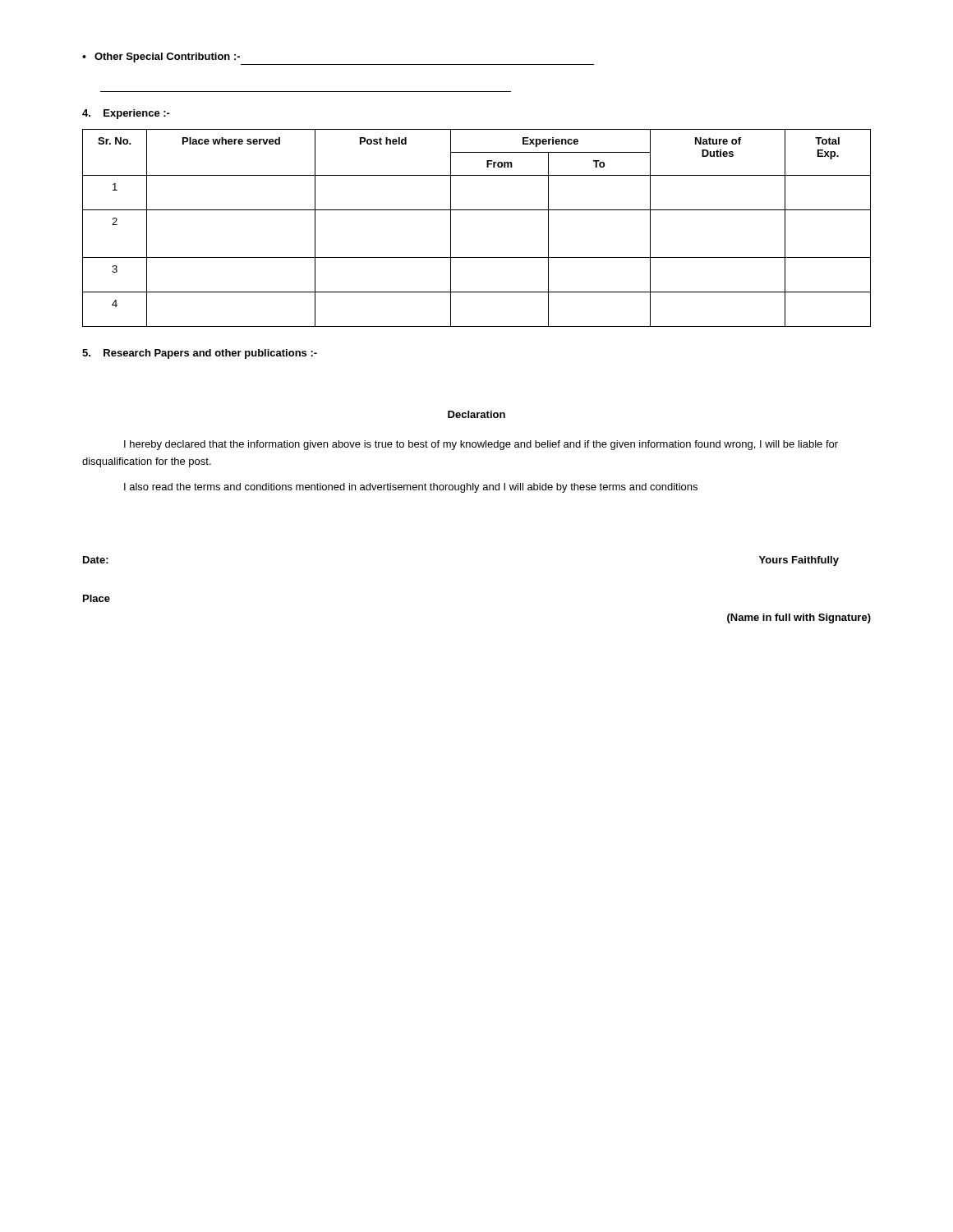953x1232 pixels.
Task: Point to "4. Experience :-"
Action: click(126, 113)
